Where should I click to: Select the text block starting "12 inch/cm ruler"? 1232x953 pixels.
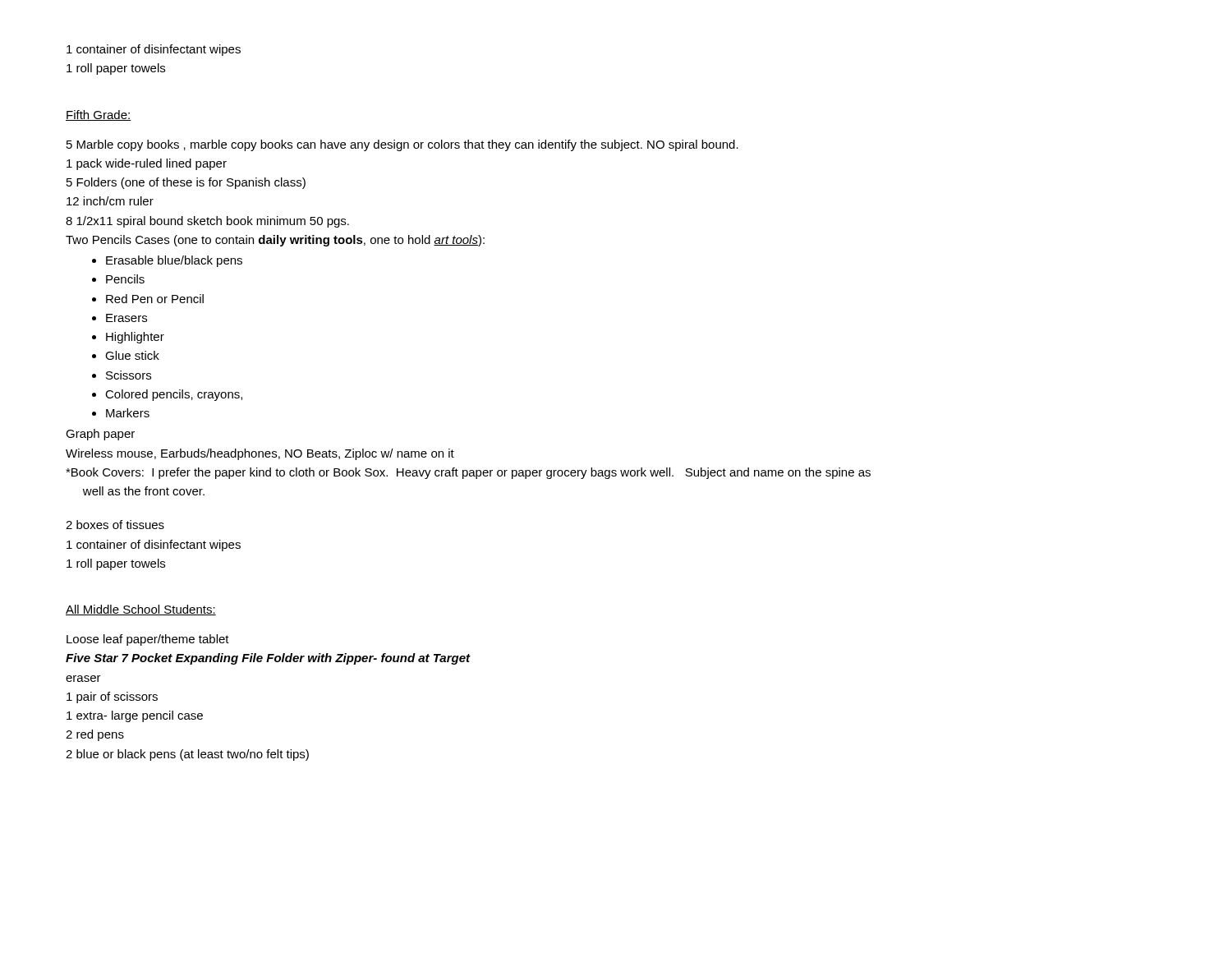[110, 201]
